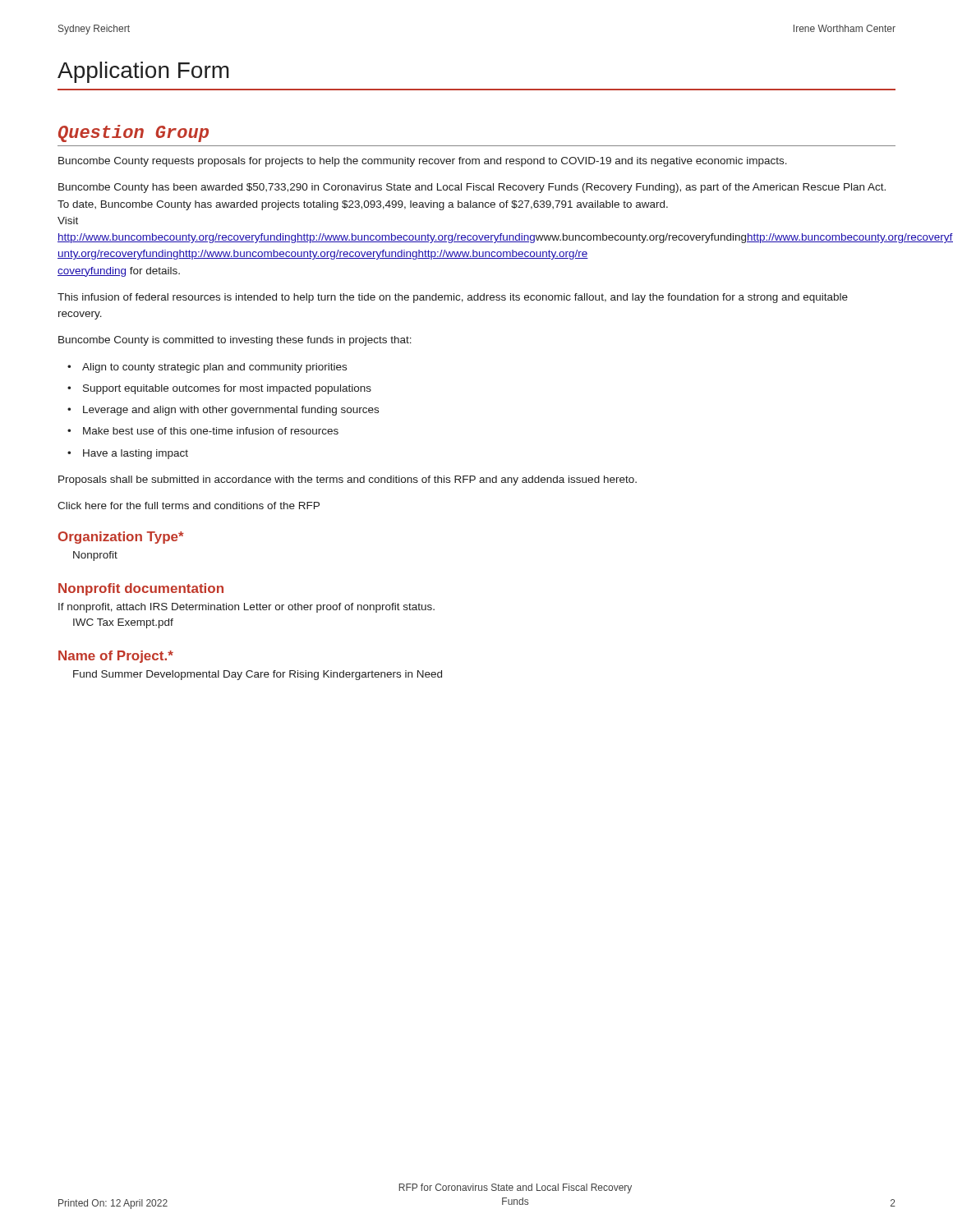Click on the element starting "Click here for"
The height and width of the screenshot is (1232, 953).
pos(189,505)
